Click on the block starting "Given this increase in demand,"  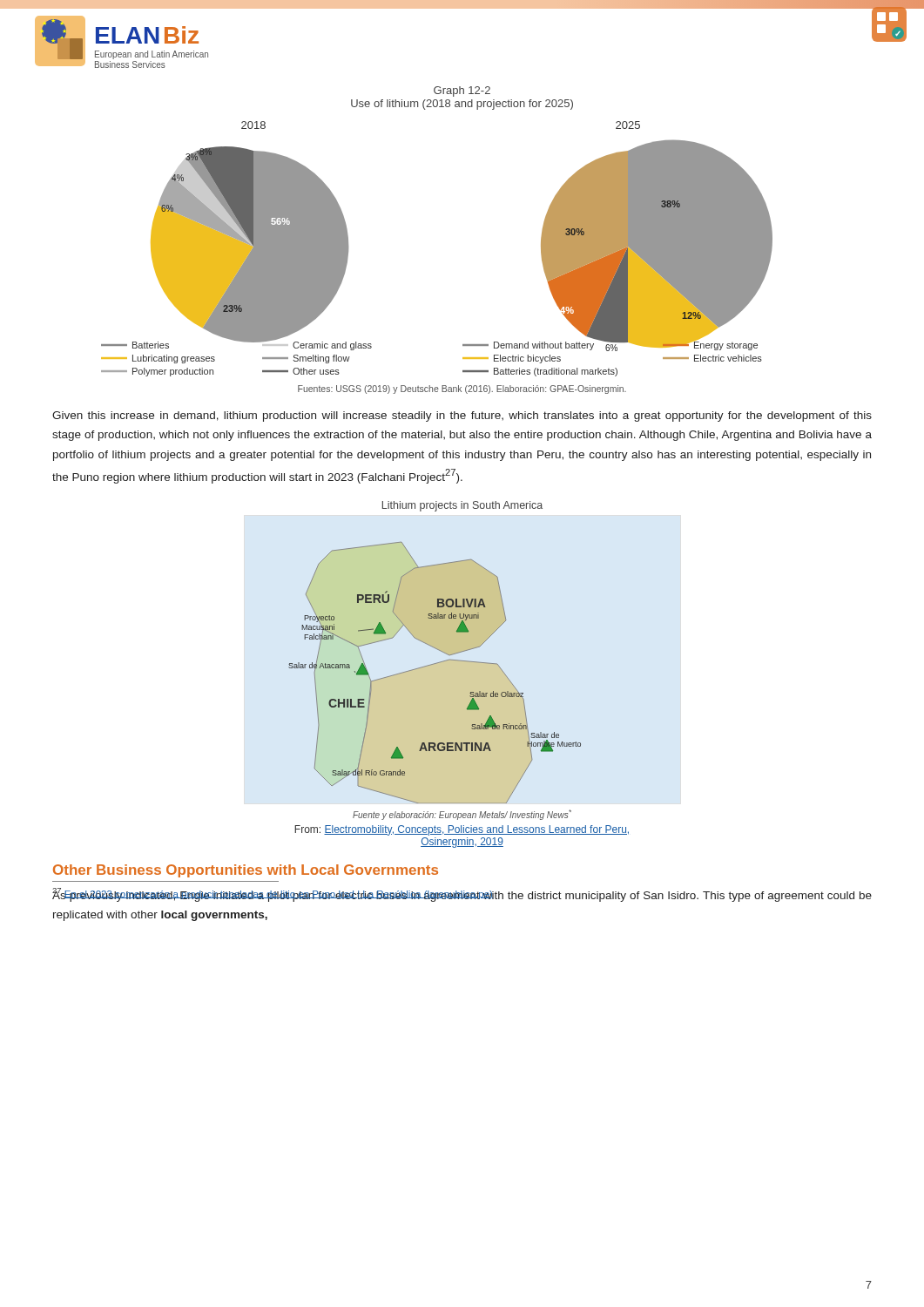pos(462,446)
